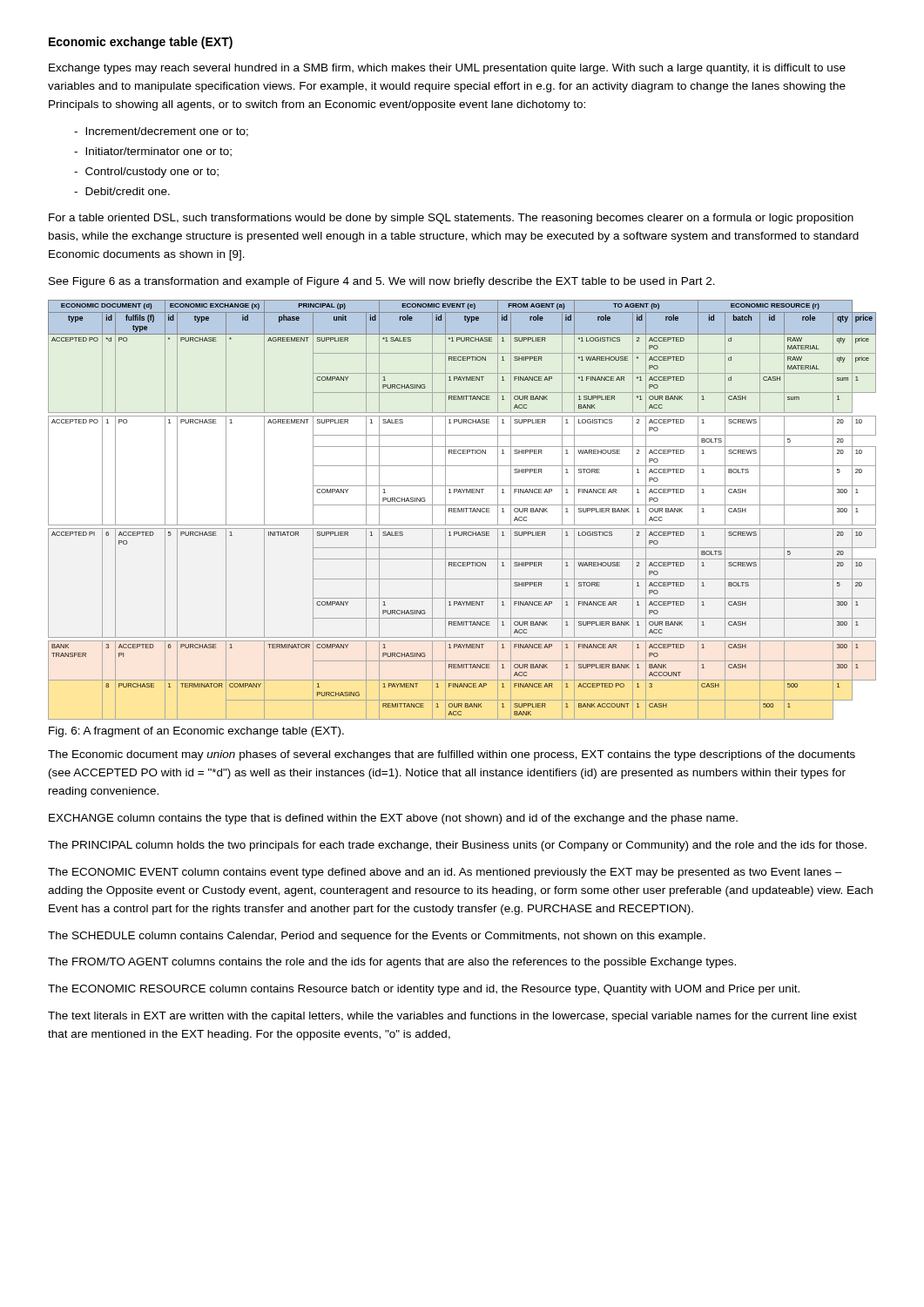Where is the passage that starts "The FROM/TO AGENT columns"?
This screenshot has width=924, height=1307.
point(392,962)
